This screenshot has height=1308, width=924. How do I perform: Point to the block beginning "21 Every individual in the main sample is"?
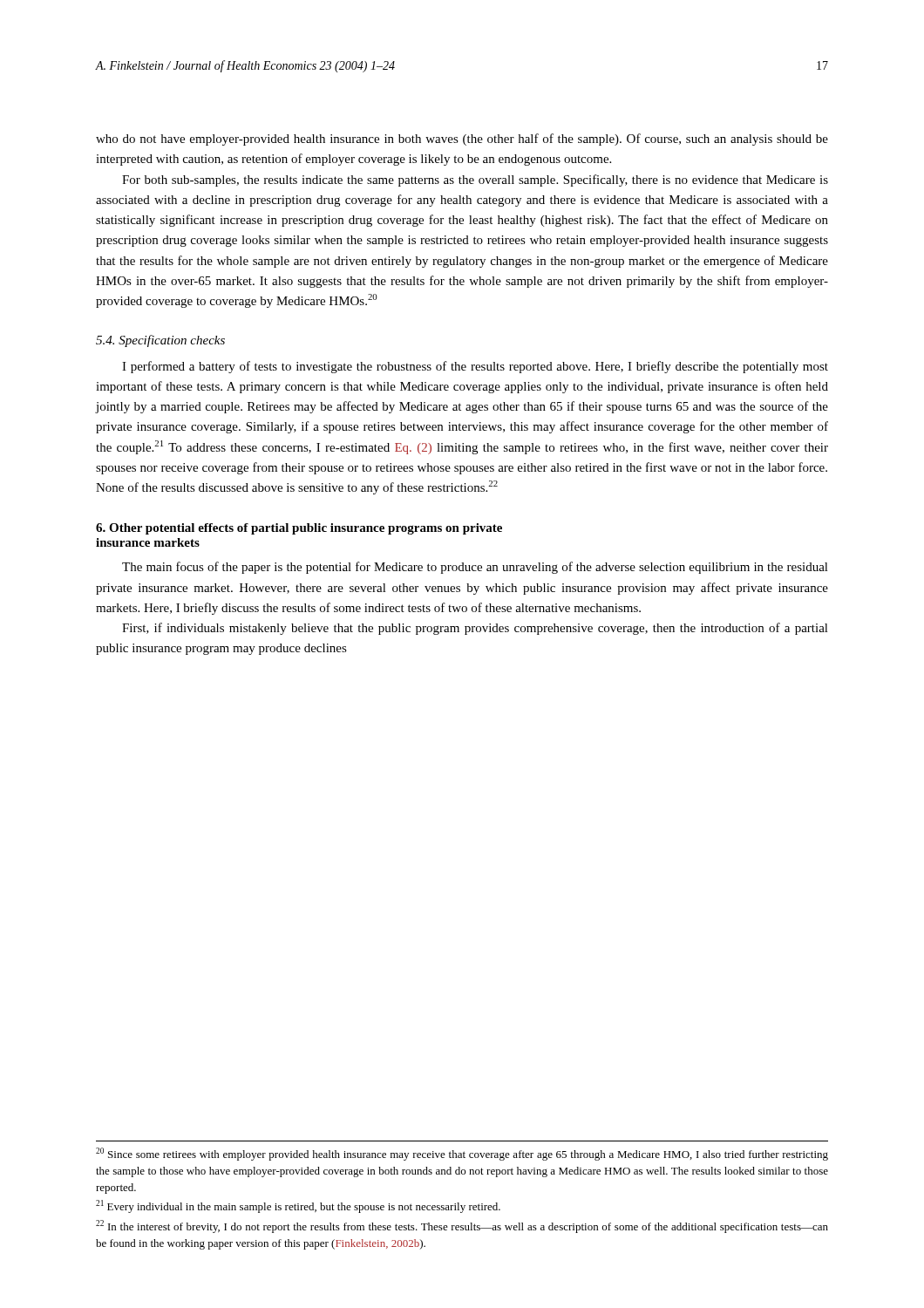(x=298, y=1206)
